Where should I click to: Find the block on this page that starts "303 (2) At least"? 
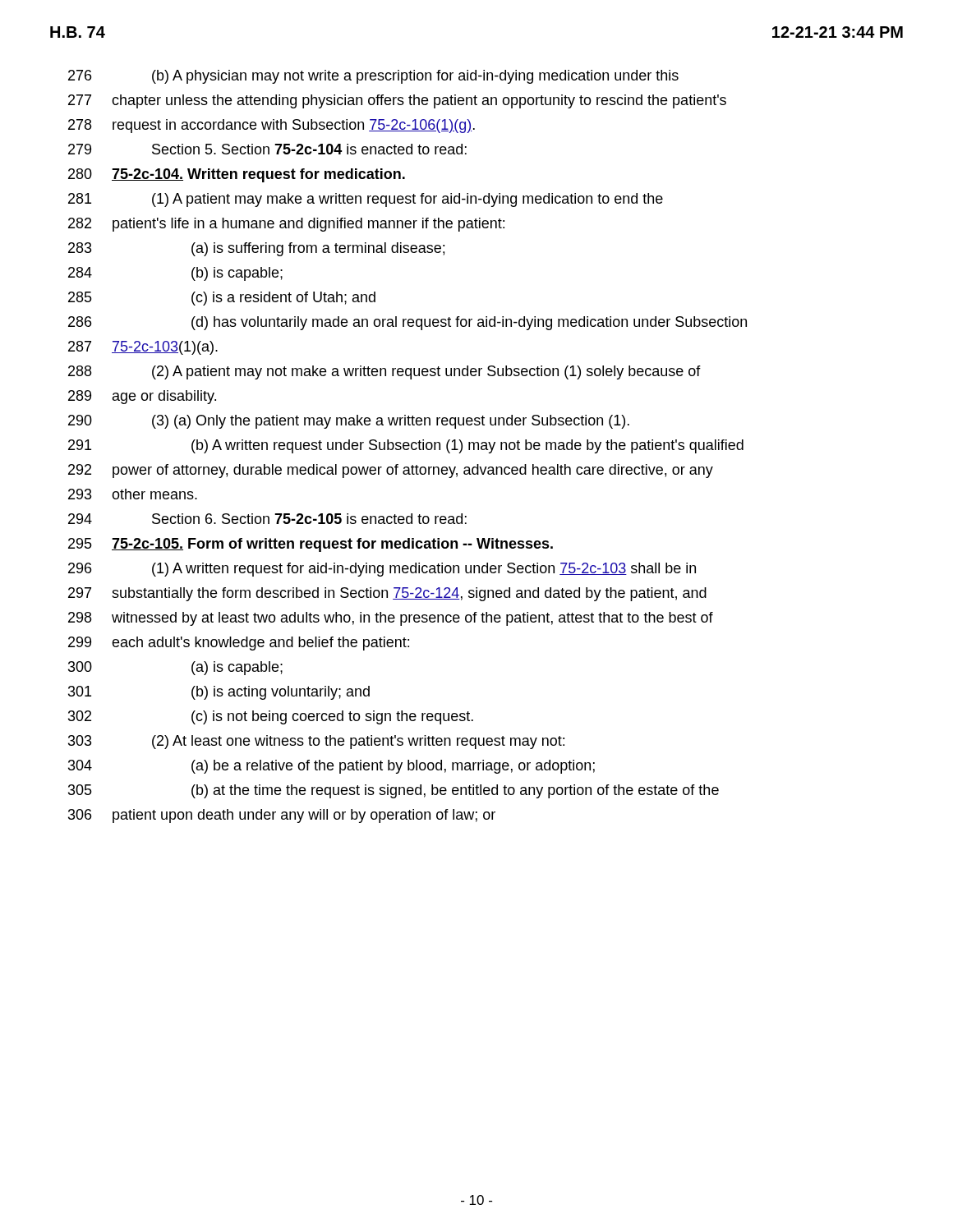pos(476,741)
